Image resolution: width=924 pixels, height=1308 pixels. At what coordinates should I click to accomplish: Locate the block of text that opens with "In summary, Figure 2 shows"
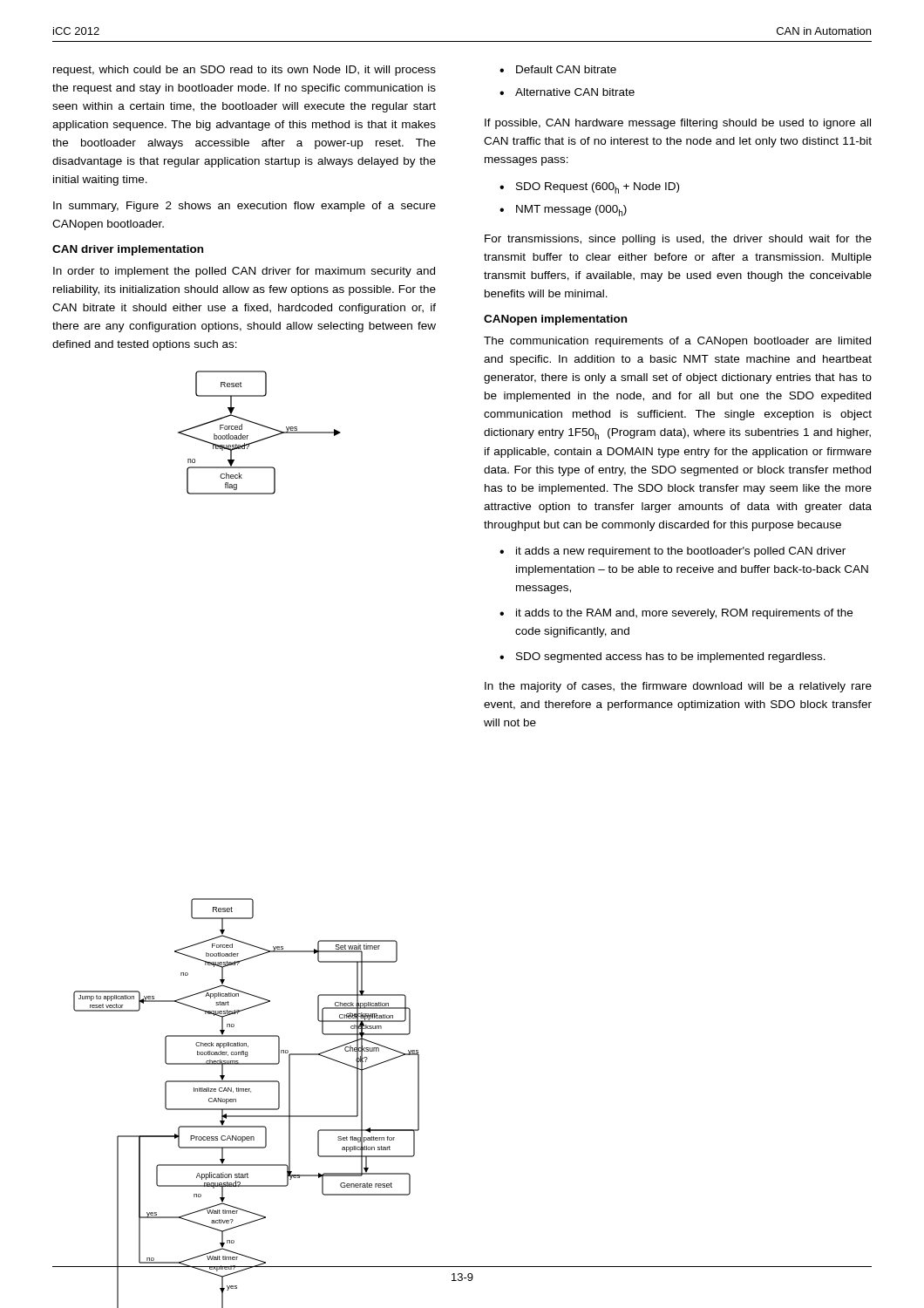click(244, 215)
